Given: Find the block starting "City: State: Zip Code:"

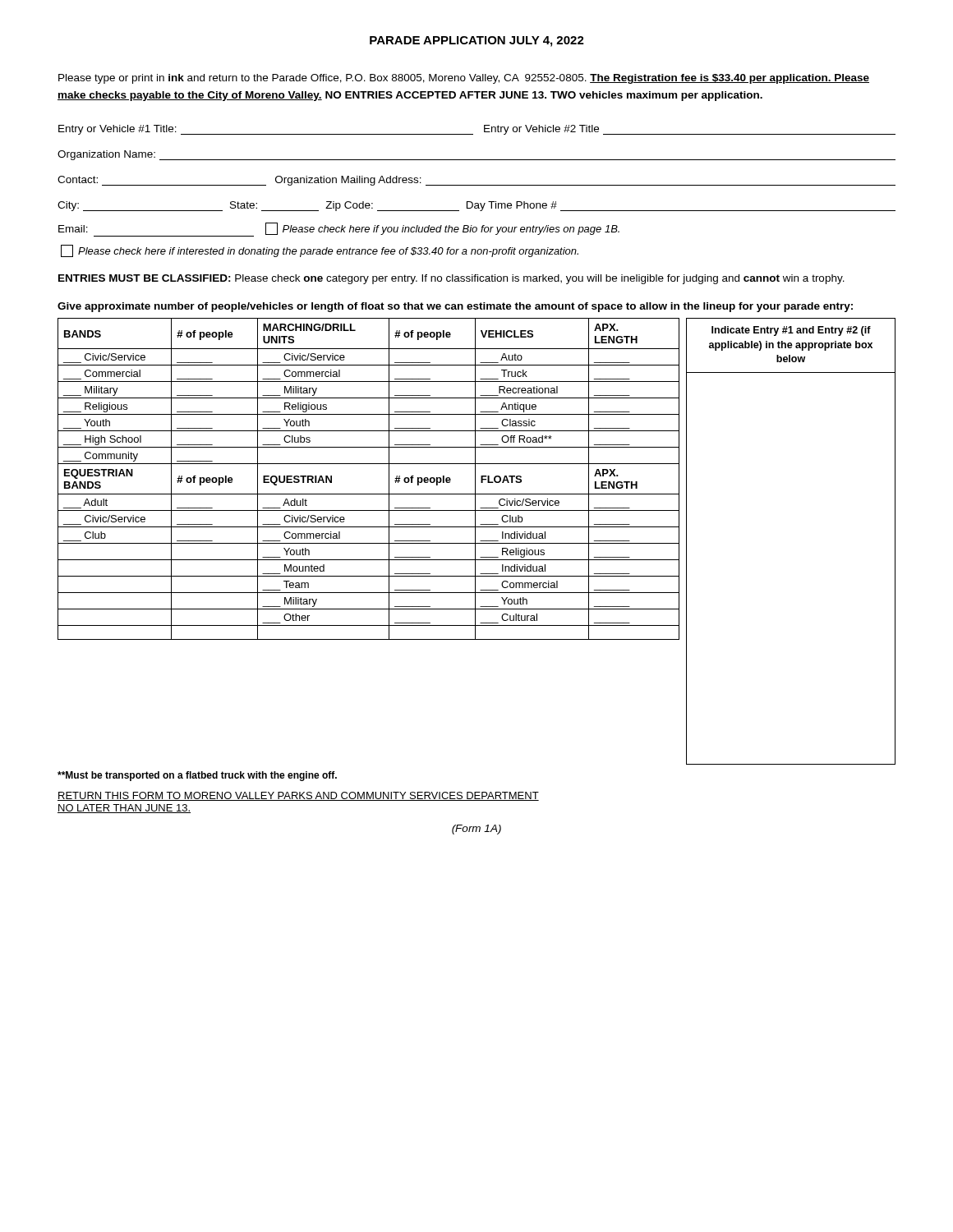Looking at the screenshot, I should 476,203.
